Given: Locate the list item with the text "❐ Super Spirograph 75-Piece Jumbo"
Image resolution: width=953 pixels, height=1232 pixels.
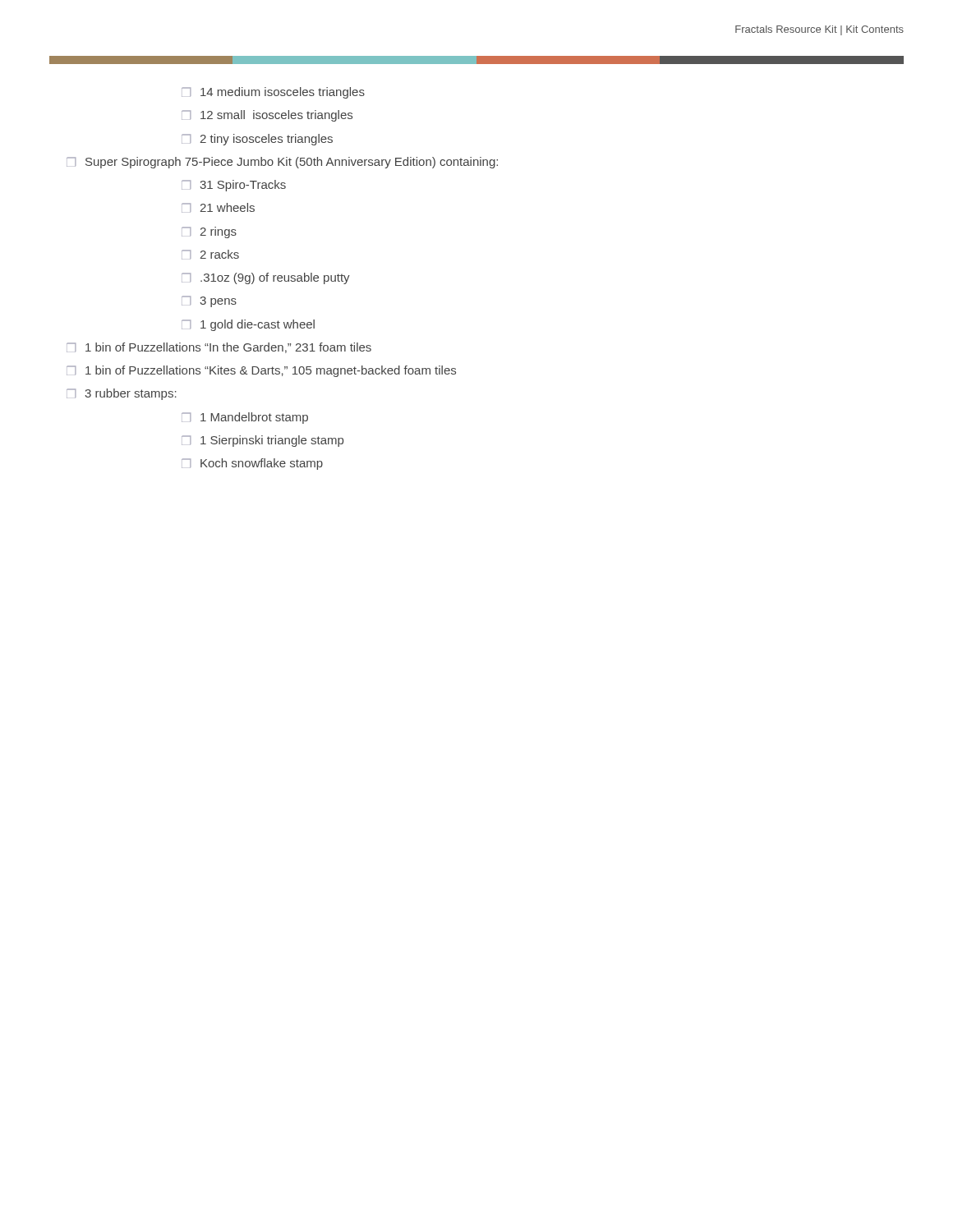Looking at the screenshot, I should coord(485,162).
